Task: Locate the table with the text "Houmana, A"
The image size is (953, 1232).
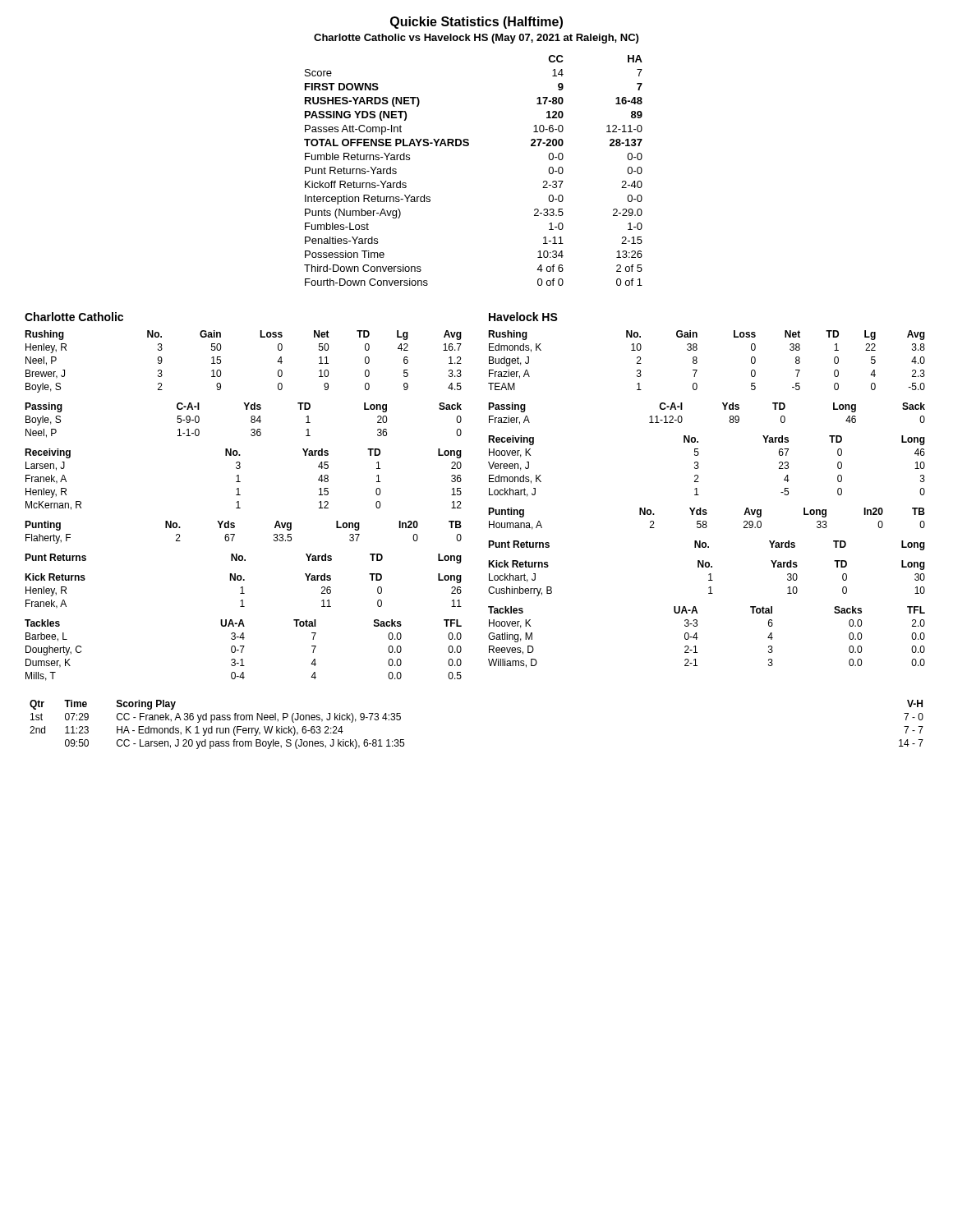Action: coord(708,518)
